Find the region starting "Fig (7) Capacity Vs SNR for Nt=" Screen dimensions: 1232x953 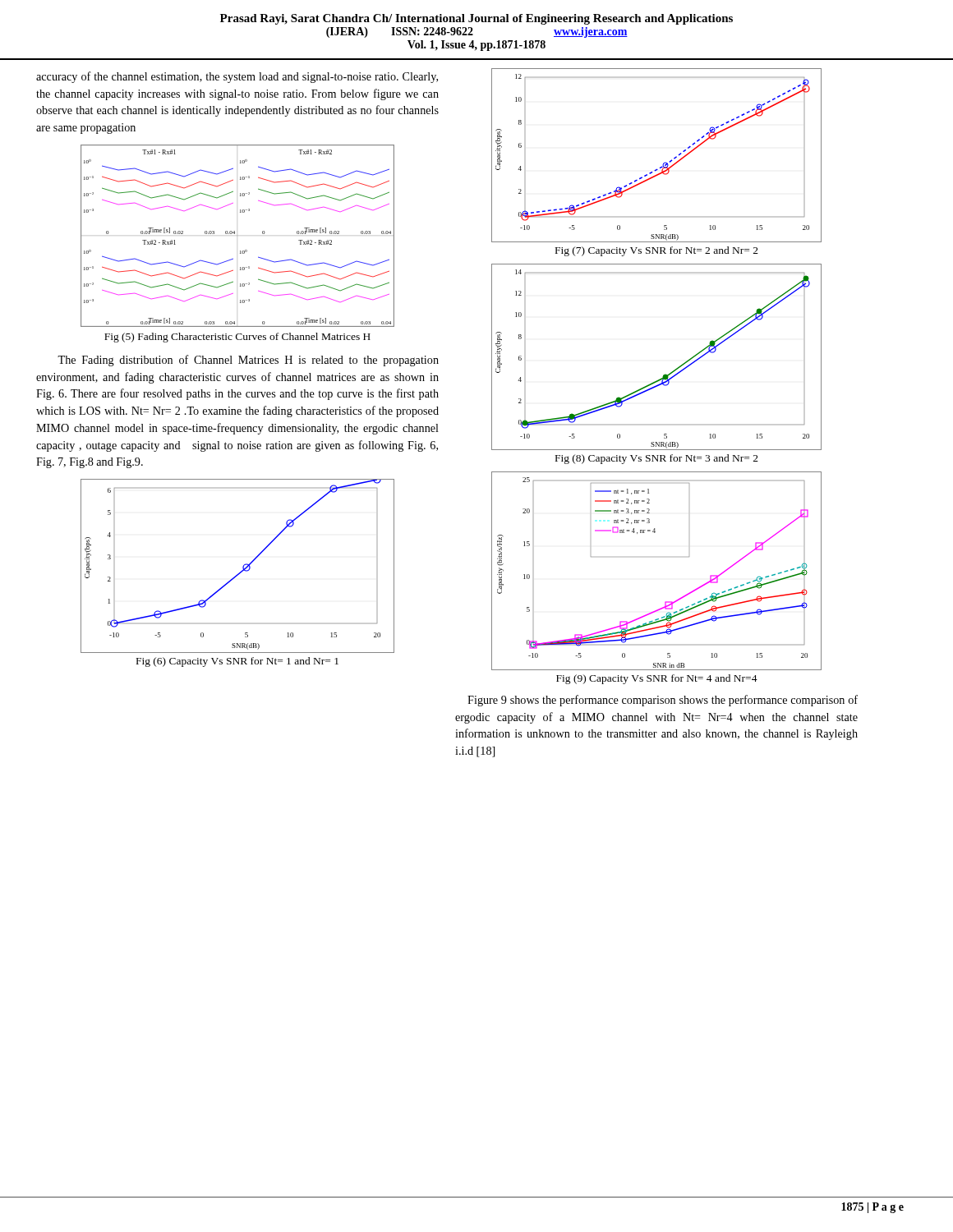coord(656,250)
